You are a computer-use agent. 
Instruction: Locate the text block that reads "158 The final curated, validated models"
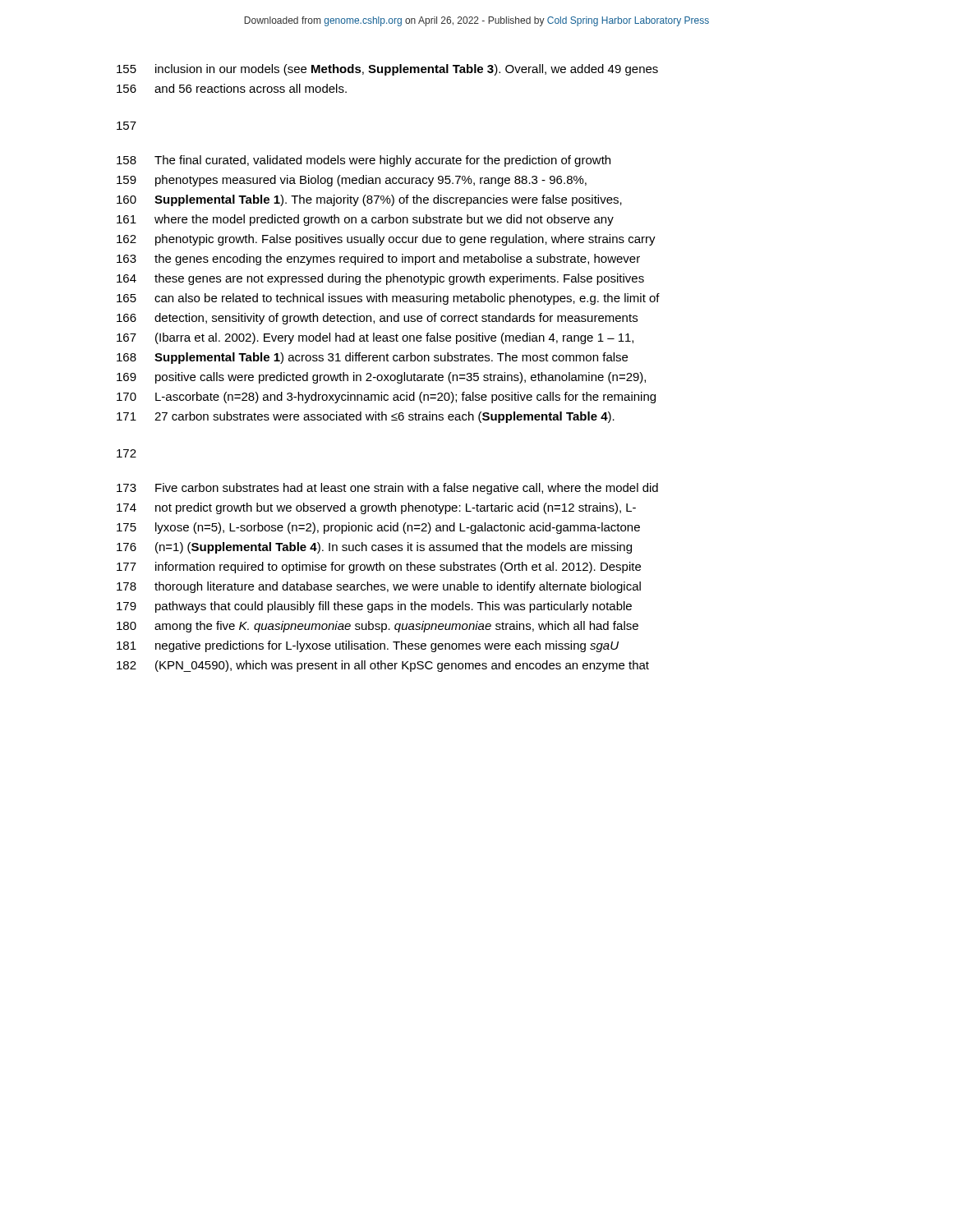tap(476, 160)
